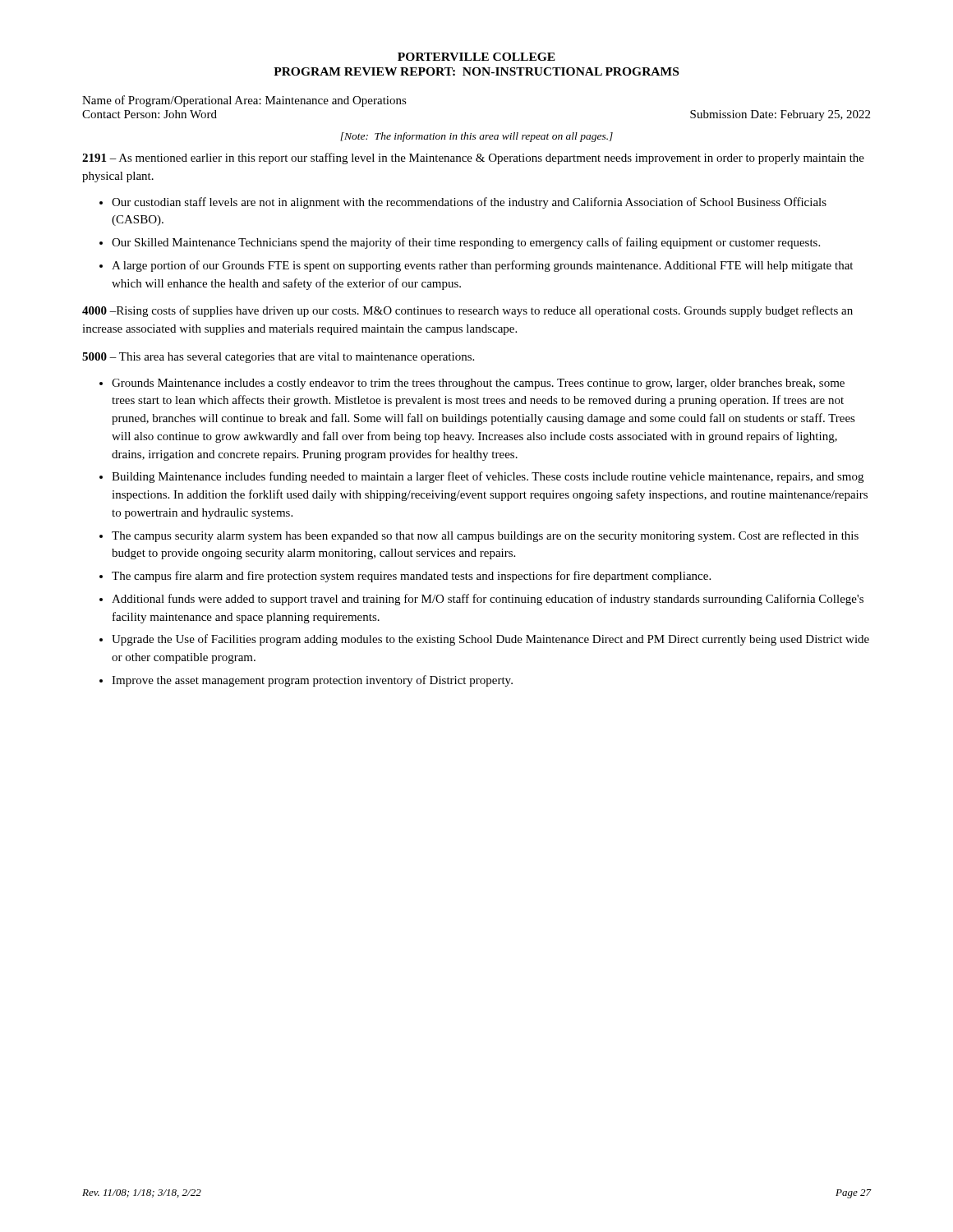Point to the text starting "2191 – As mentioned earlier in this report"

[476, 167]
